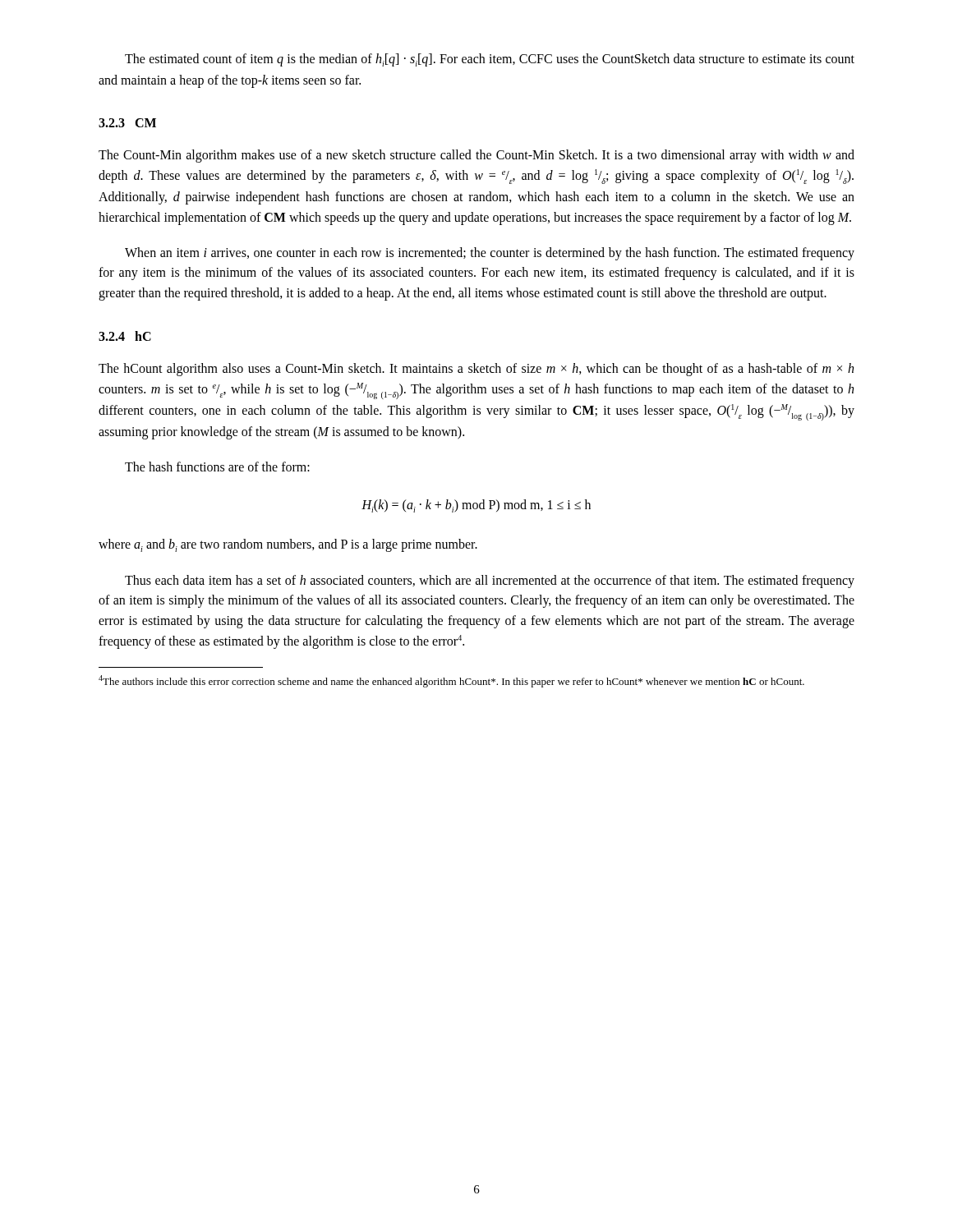Screen dimensions: 1232x953
Task: Click where it says "The hash functions are of the form:"
Action: point(217,467)
